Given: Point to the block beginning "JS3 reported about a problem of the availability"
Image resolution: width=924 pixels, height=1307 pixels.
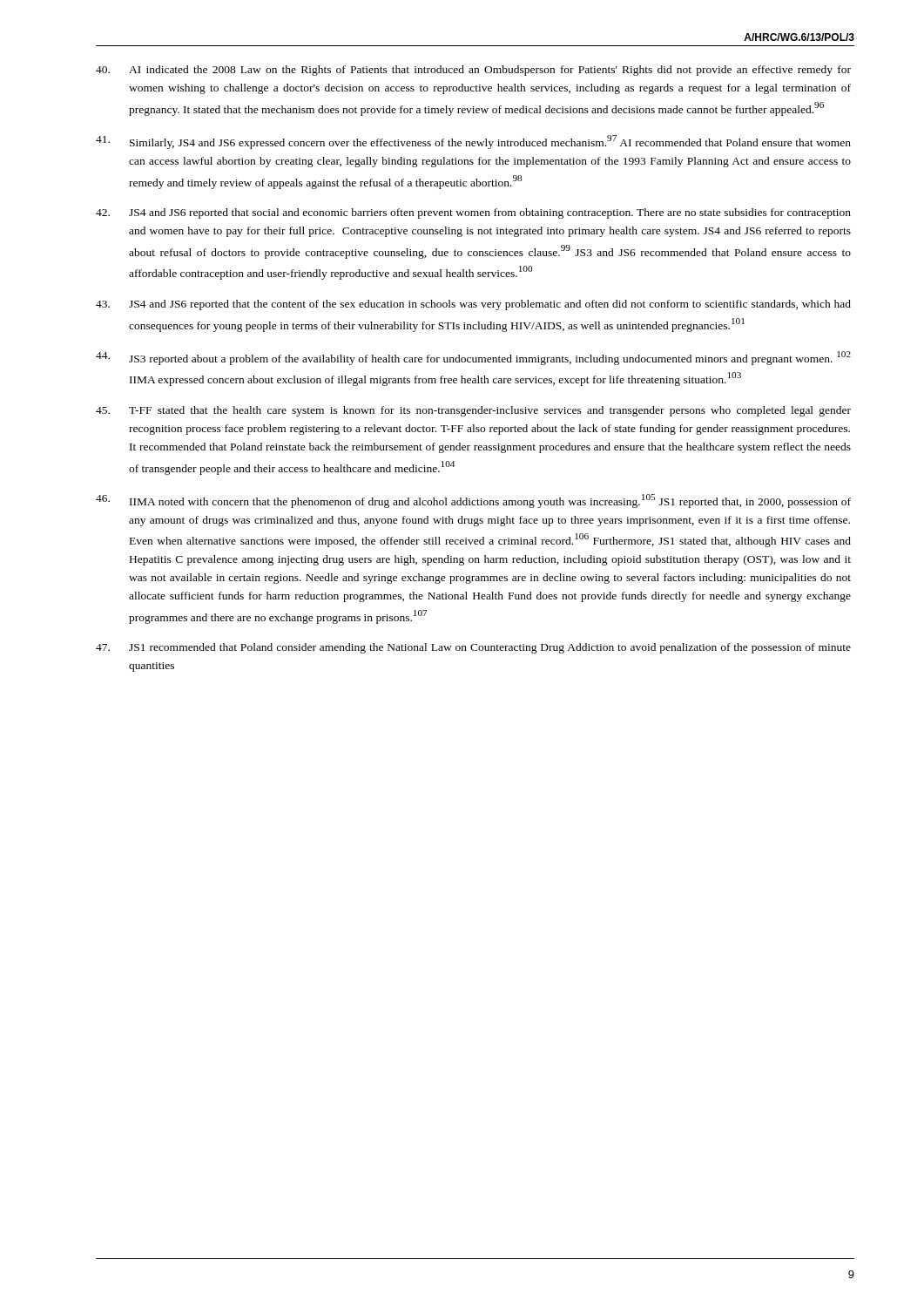Looking at the screenshot, I should click(x=473, y=368).
